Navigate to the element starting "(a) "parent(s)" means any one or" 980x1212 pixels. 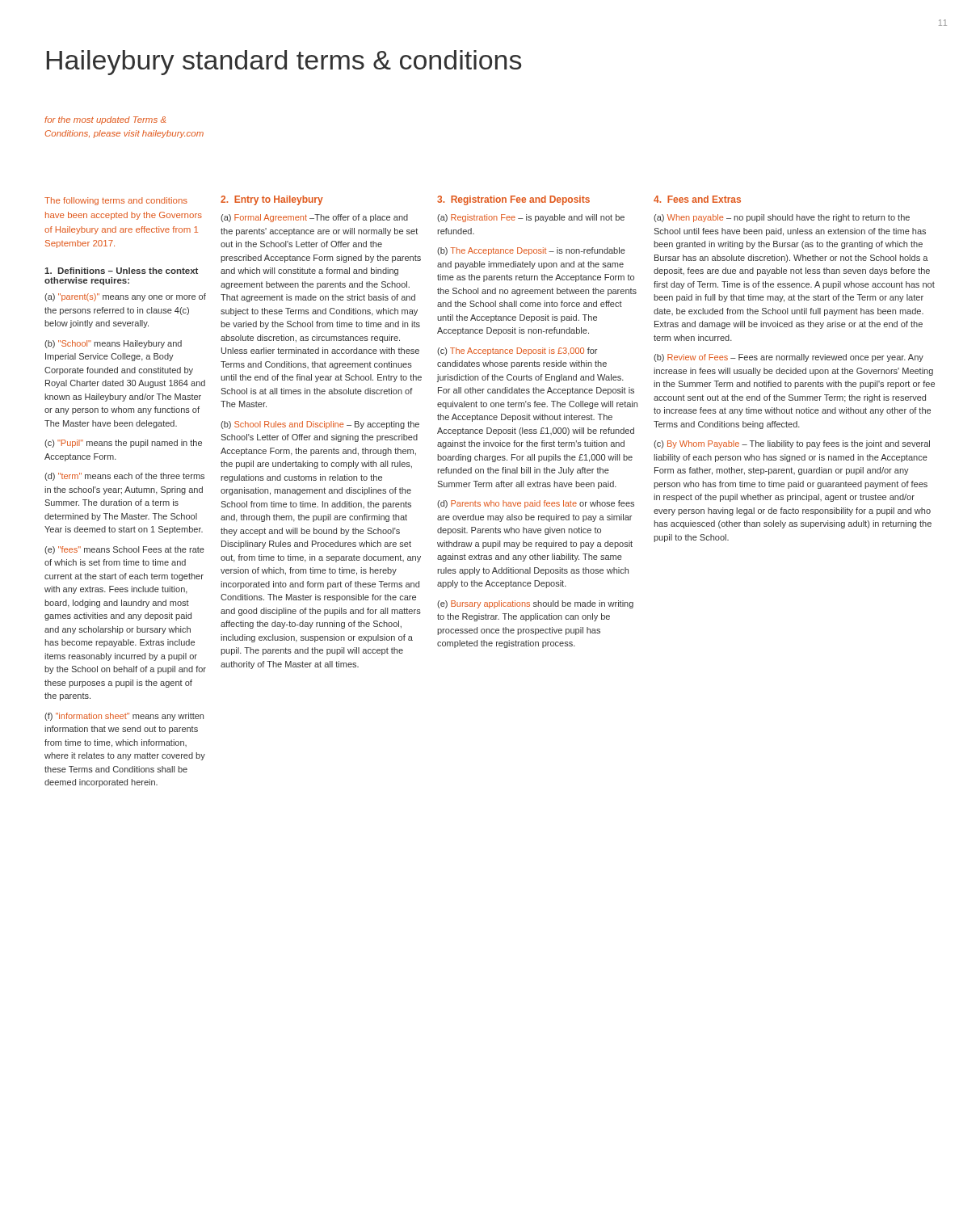point(125,310)
